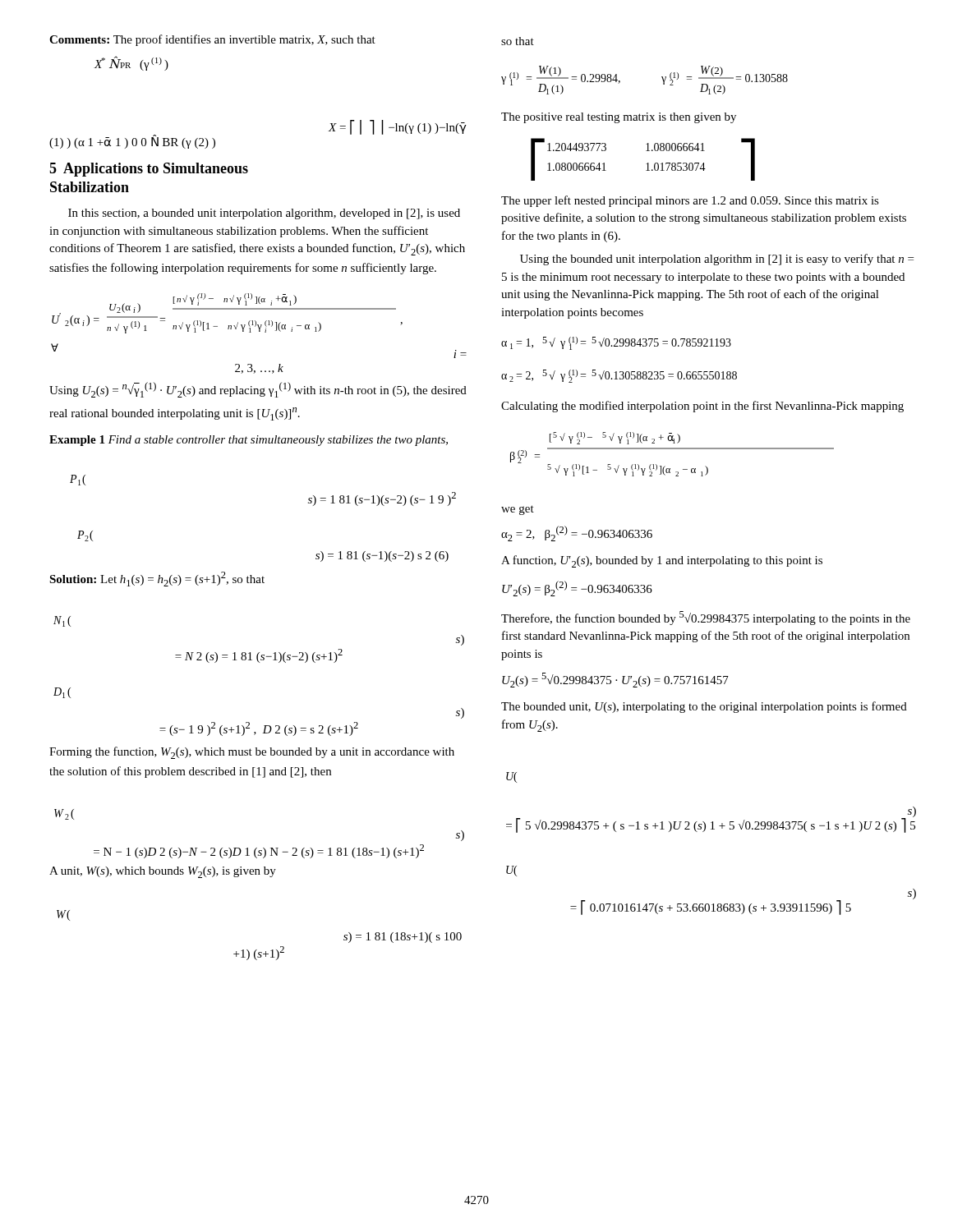
Task: Locate the text block containing "The positive real testing matrix"
Action: [x=711, y=117]
